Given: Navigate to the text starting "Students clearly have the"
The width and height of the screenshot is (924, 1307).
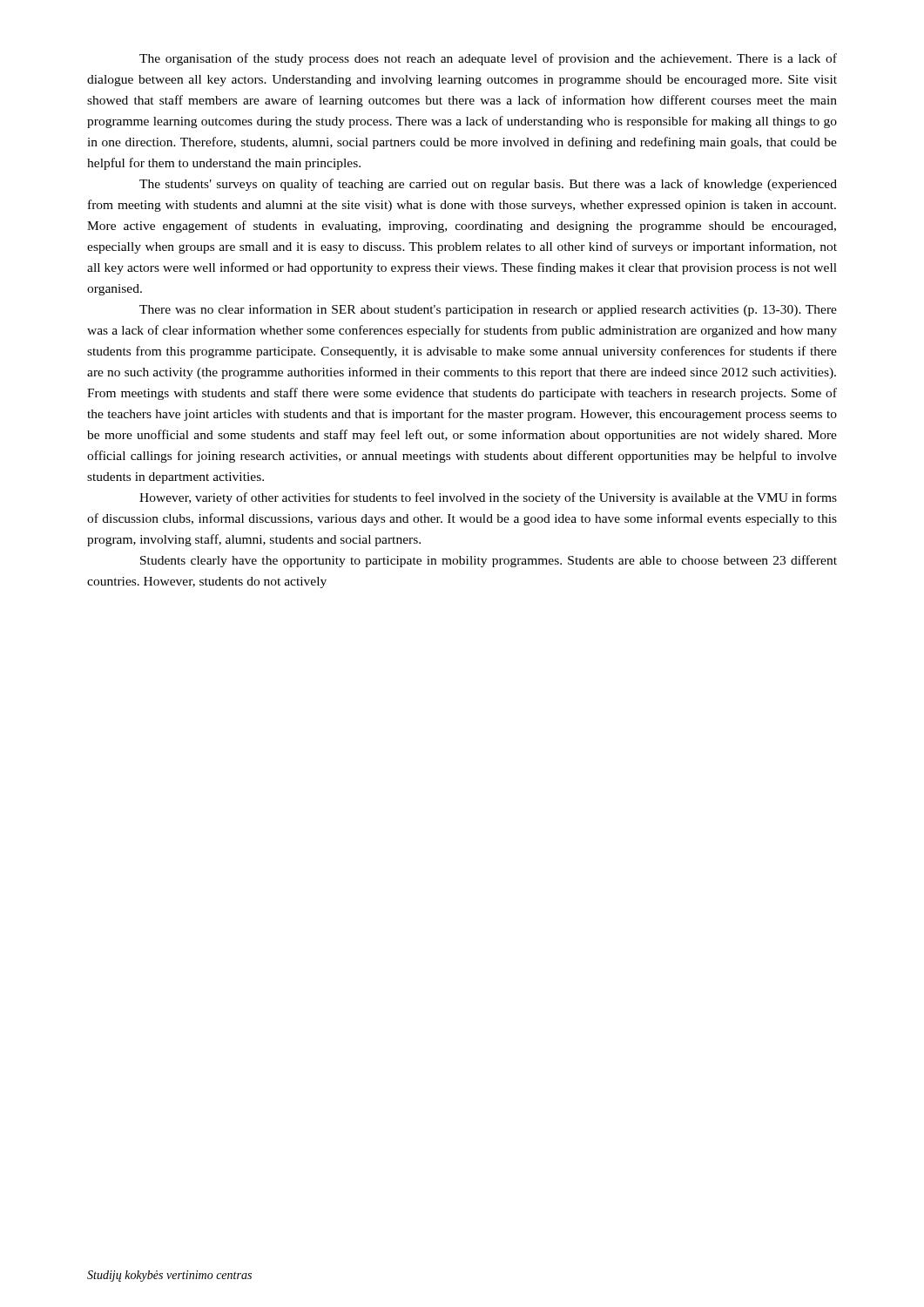Looking at the screenshot, I should [x=462, y=571].
